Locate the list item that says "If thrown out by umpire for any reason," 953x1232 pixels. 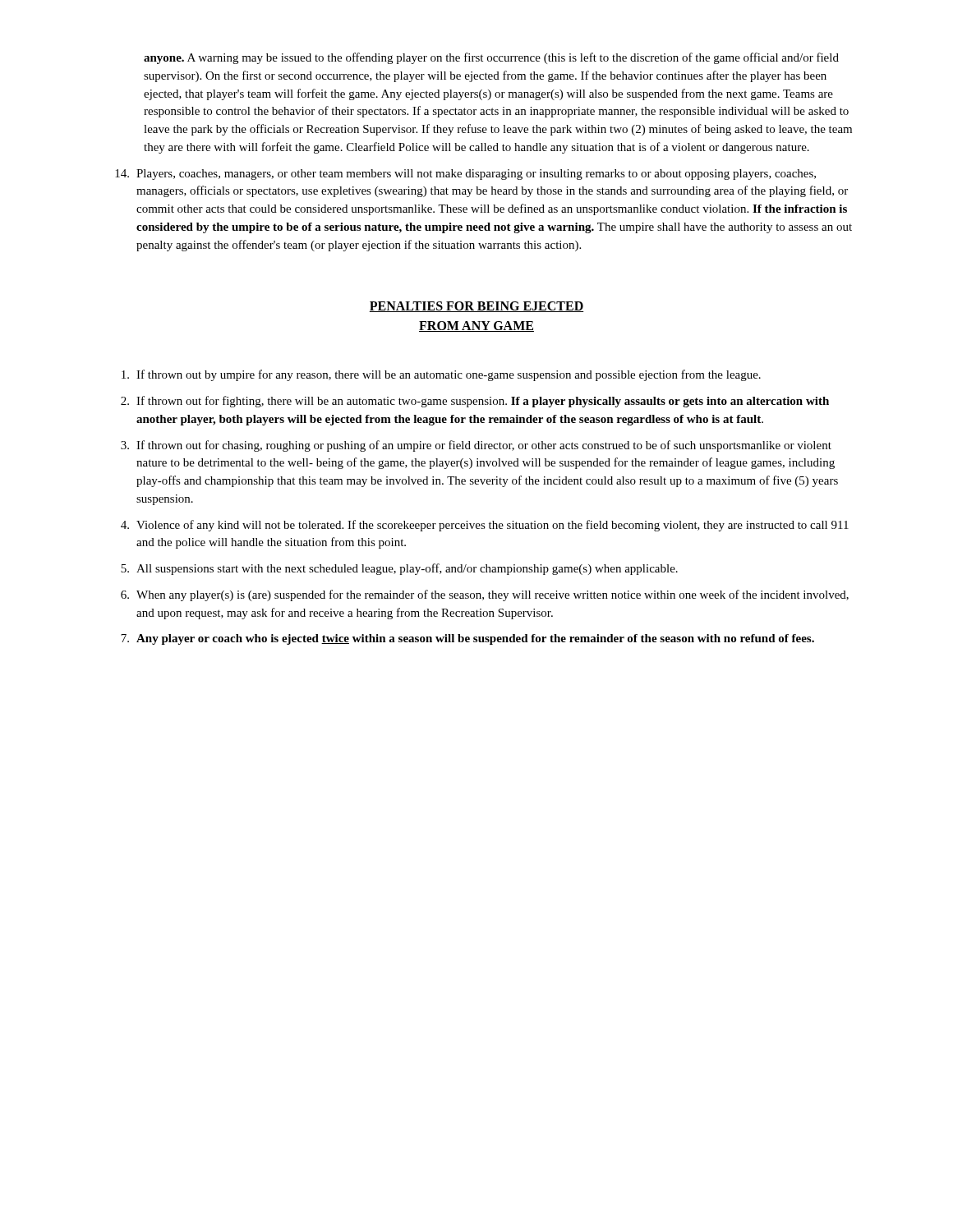coord(476,375)
